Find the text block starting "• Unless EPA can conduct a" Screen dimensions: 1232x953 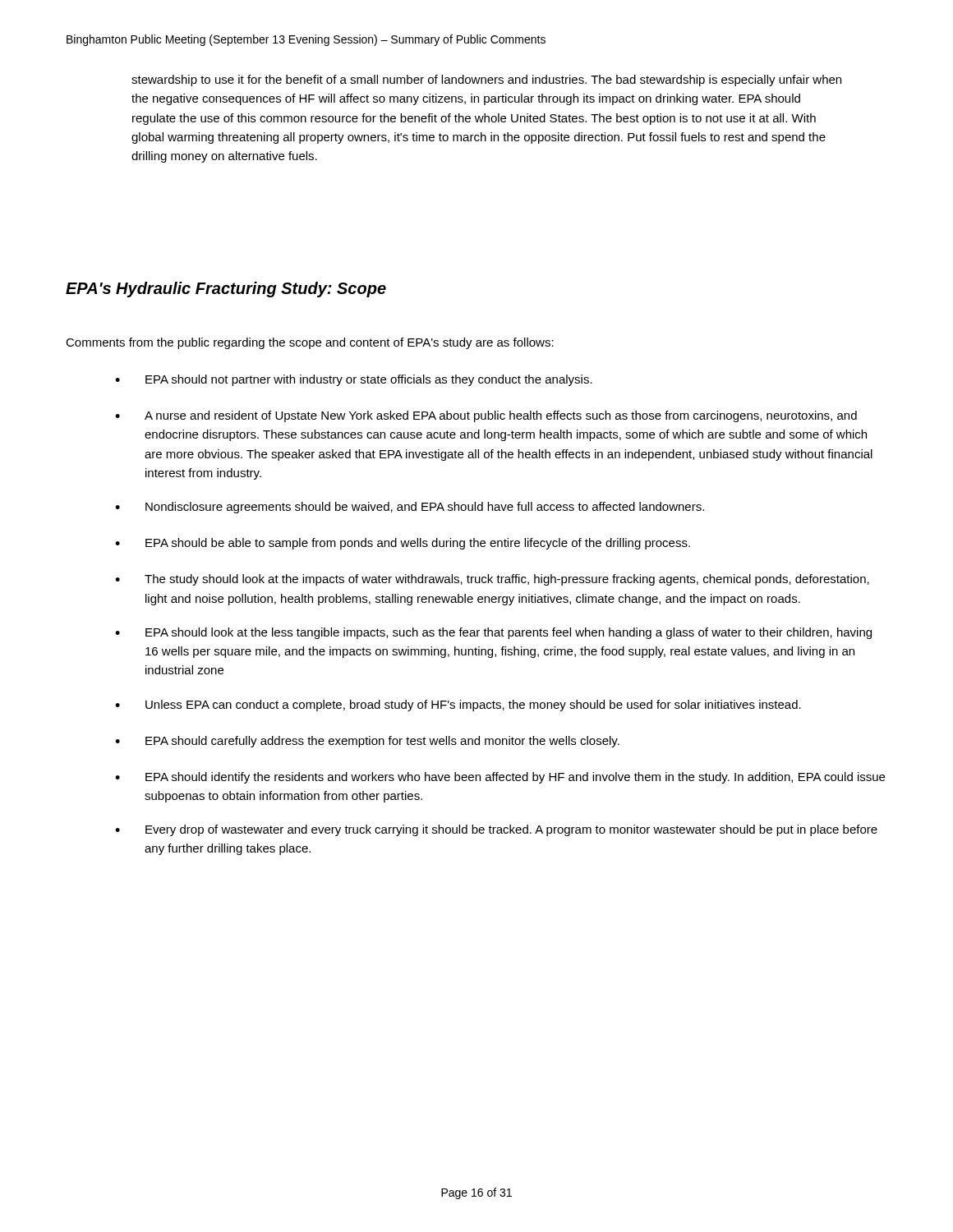pos(501,705)
